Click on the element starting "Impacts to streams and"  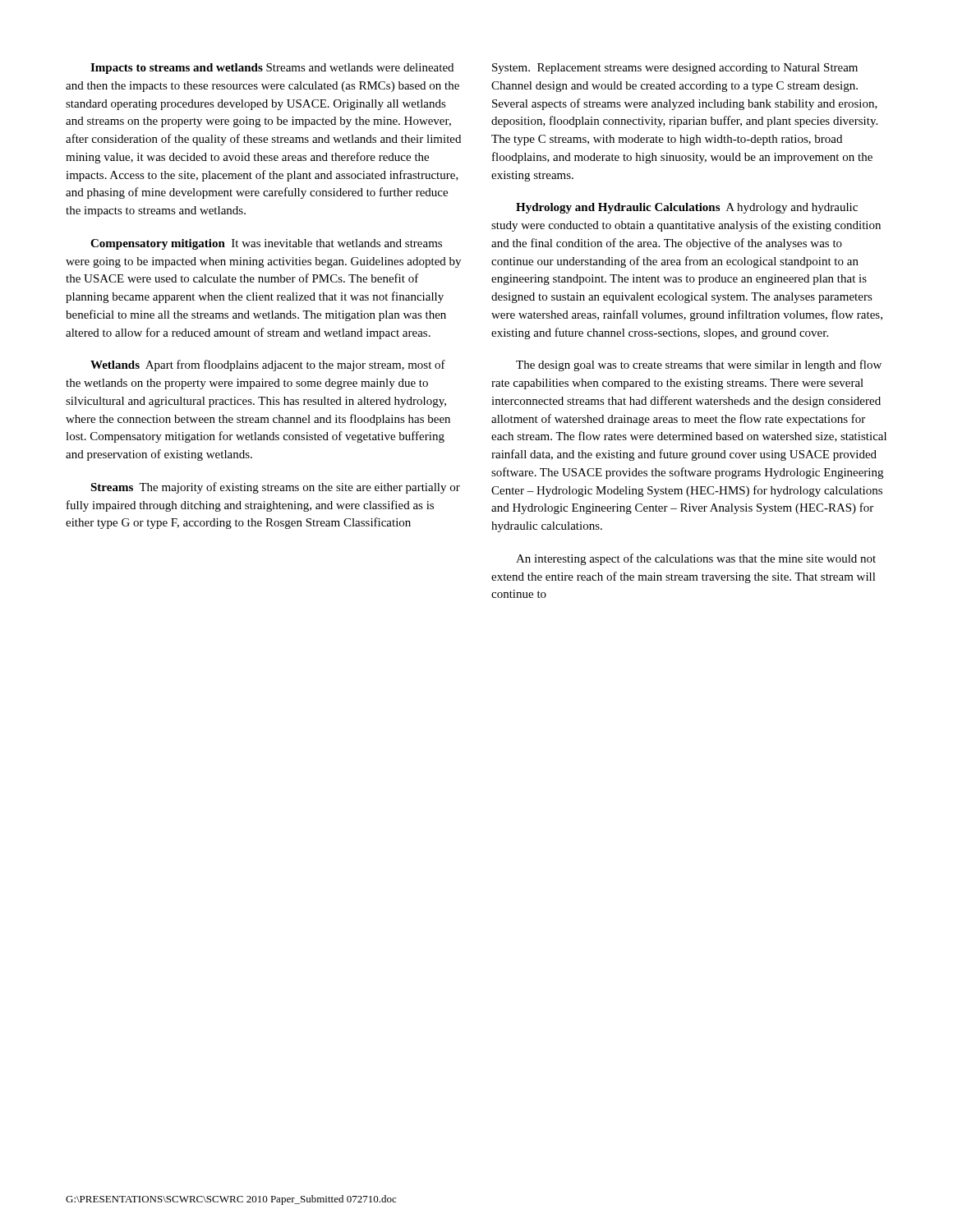264,140
